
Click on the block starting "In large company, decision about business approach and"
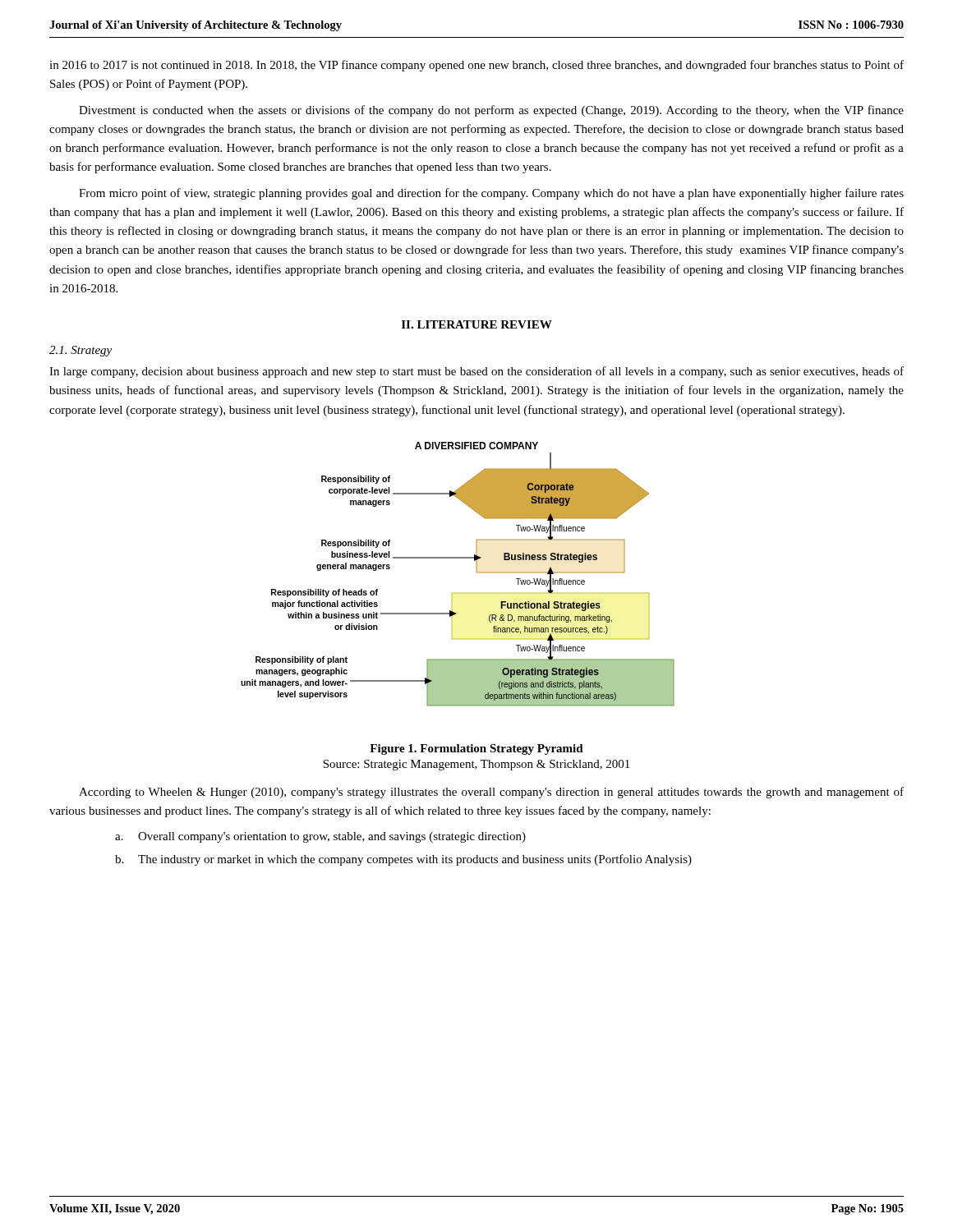pos(476,390)
